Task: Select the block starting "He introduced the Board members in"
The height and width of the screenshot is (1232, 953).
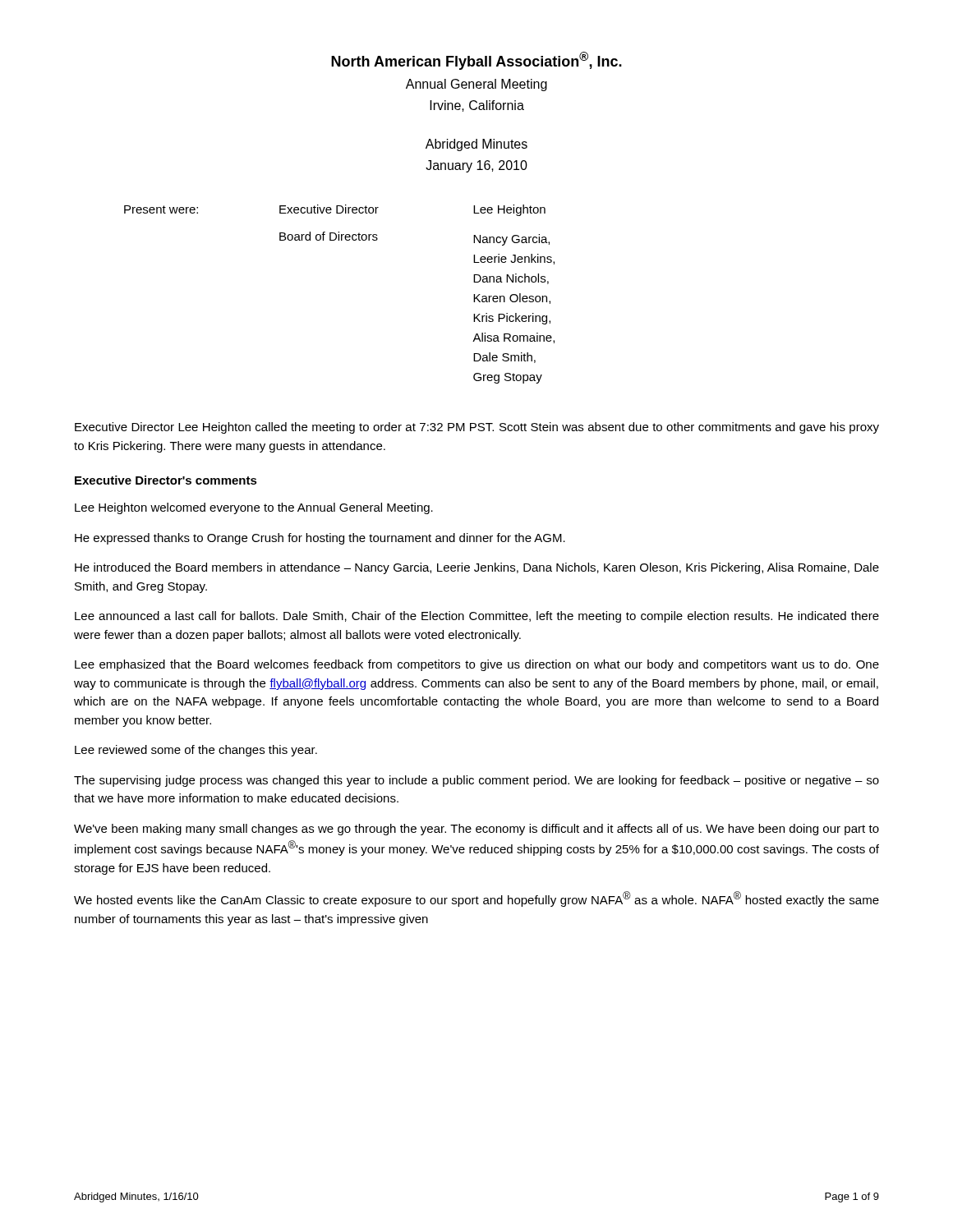Action: [x=476, y=577]
